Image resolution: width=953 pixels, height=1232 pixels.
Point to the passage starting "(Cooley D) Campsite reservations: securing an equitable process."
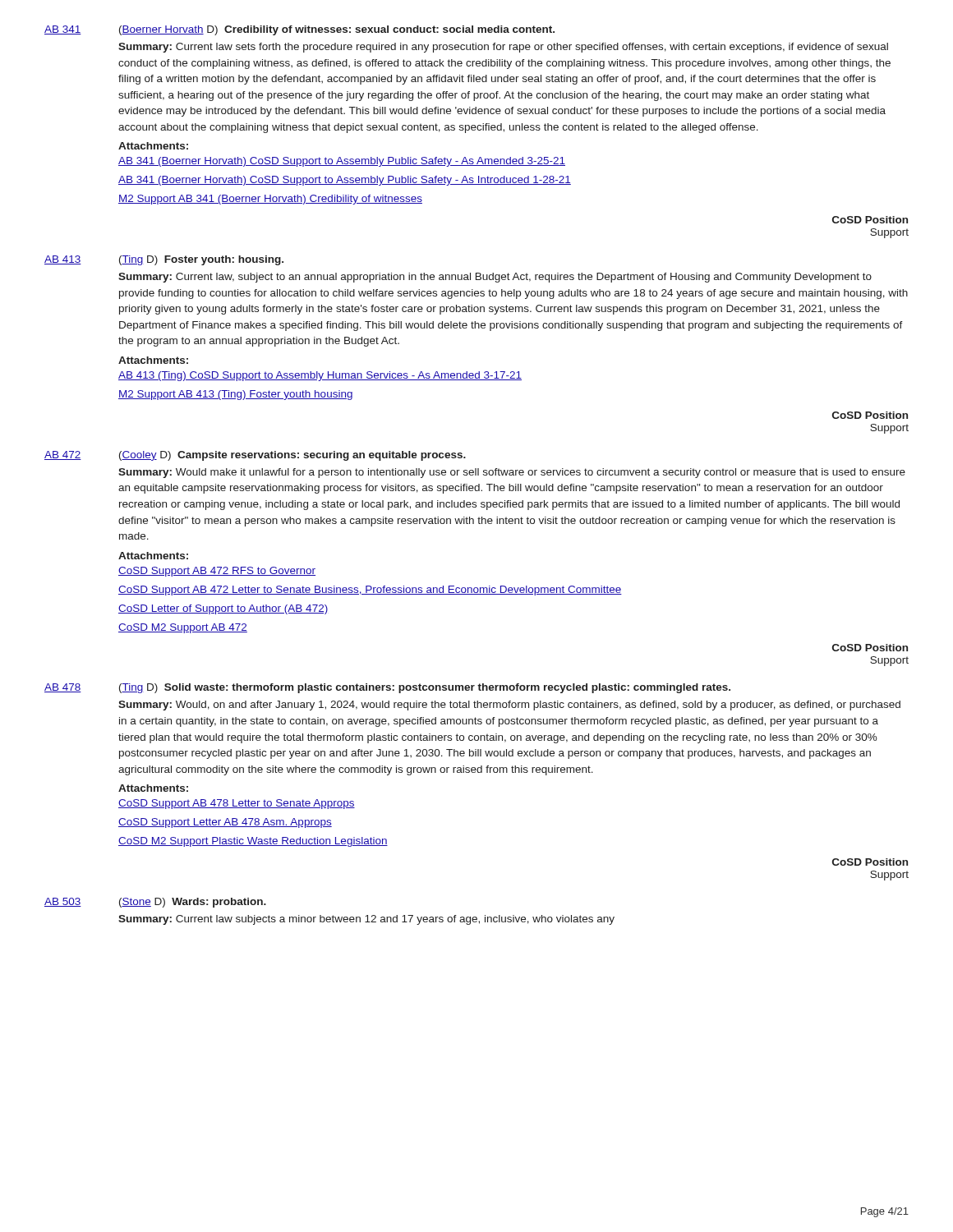(x=292, y=454)
